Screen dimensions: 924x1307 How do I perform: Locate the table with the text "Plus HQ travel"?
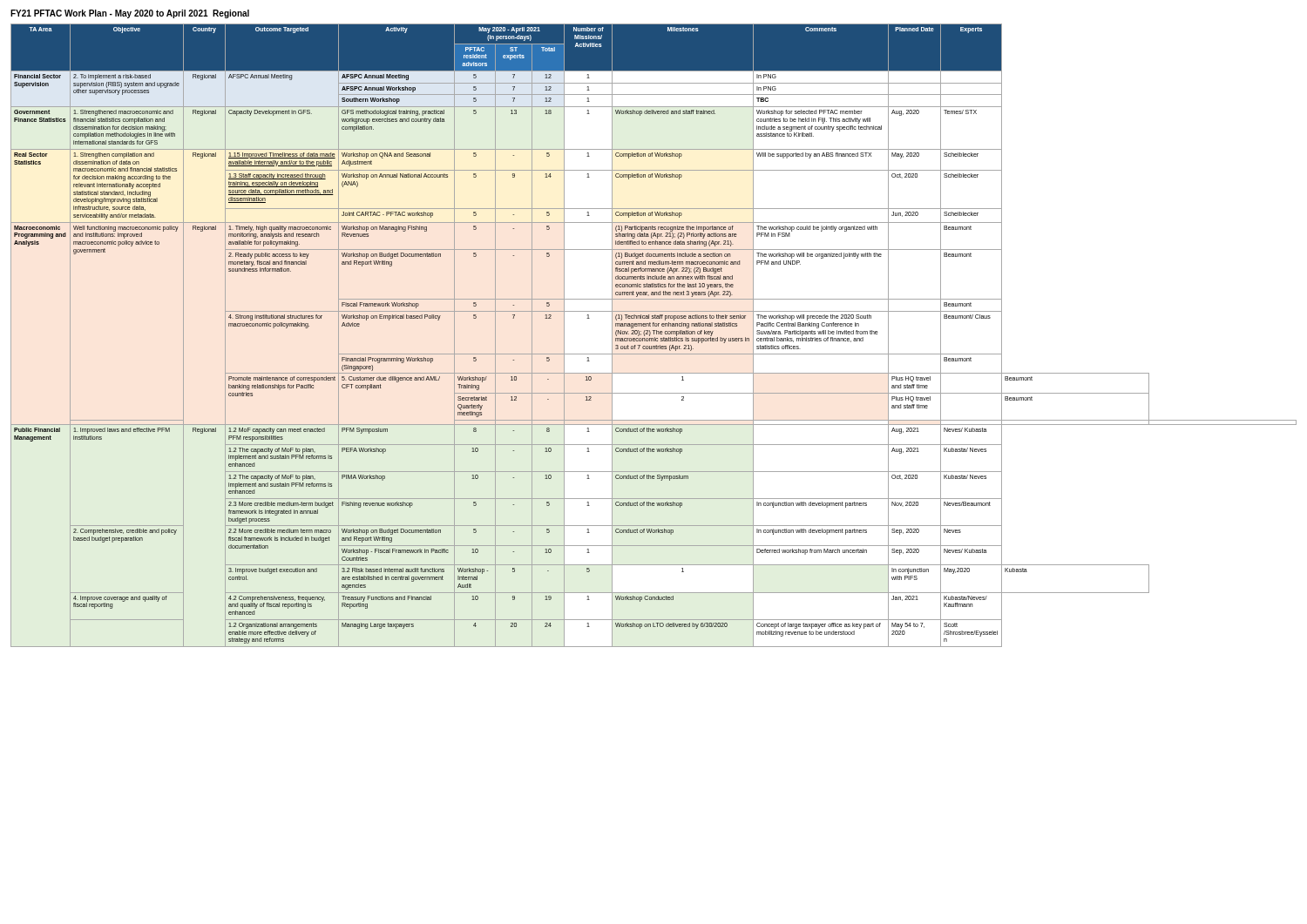pos(654,335)
